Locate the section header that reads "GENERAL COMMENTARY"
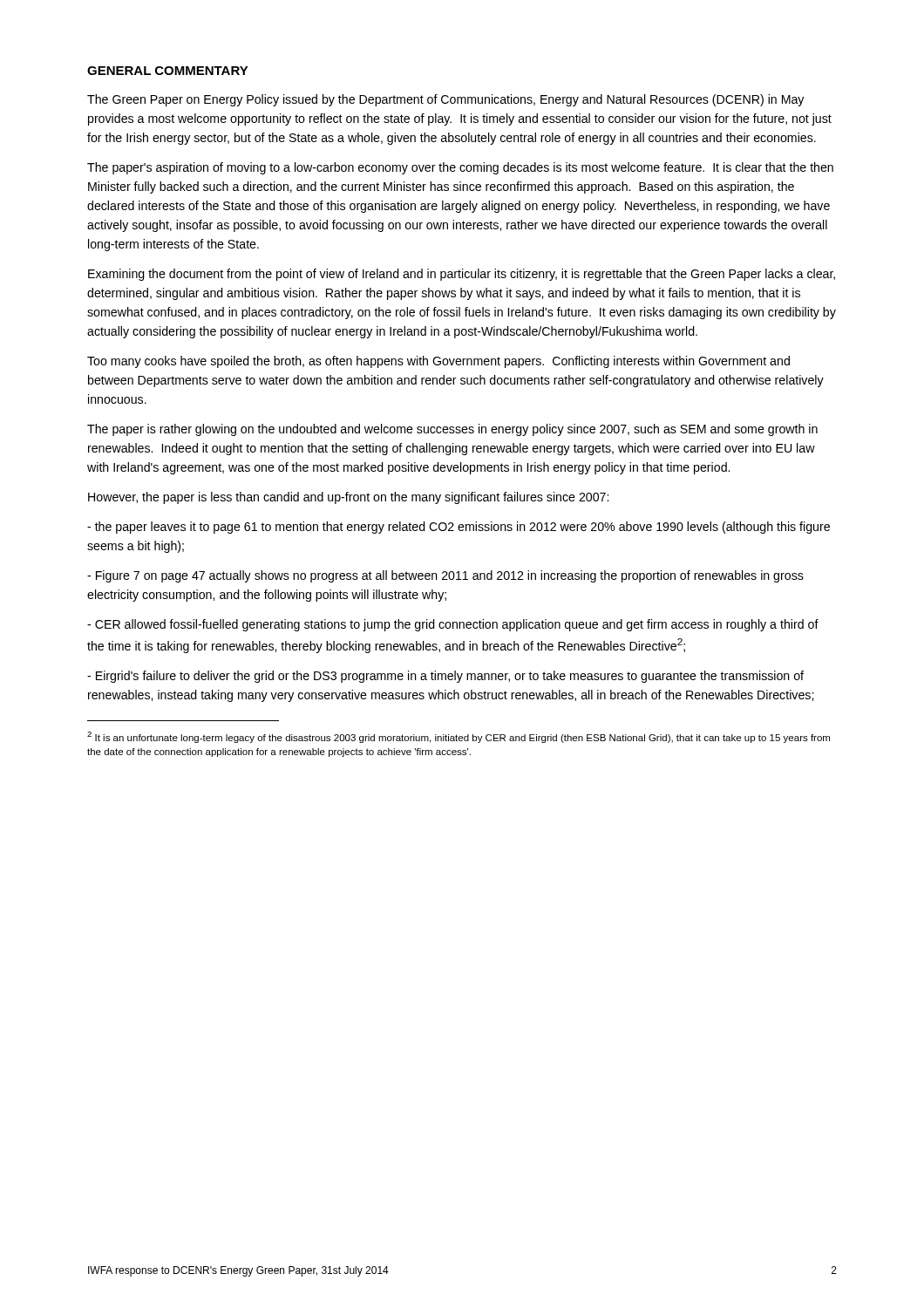924x1308 pixels. (168, 70)
